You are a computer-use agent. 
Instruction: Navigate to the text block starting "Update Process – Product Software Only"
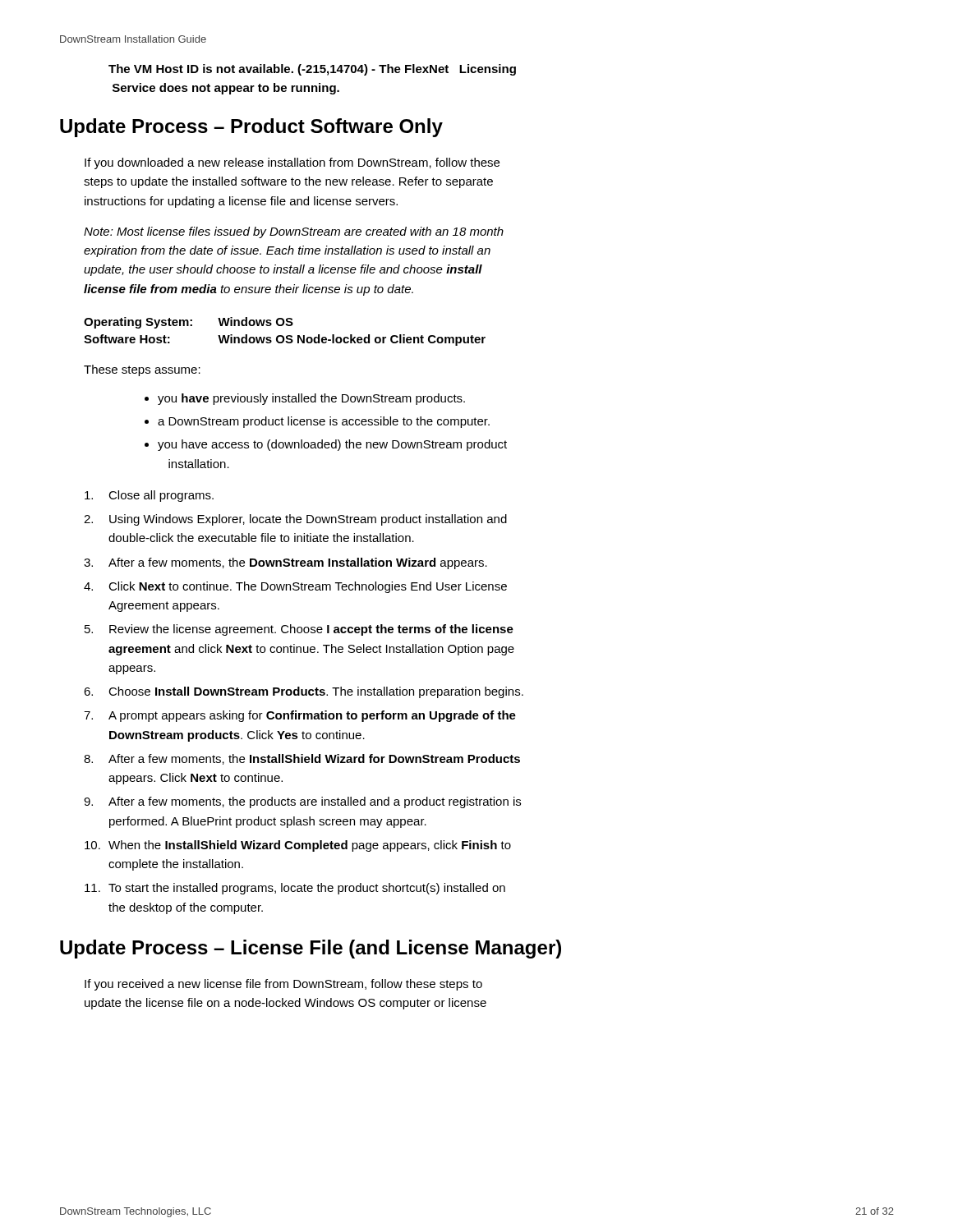251,126
